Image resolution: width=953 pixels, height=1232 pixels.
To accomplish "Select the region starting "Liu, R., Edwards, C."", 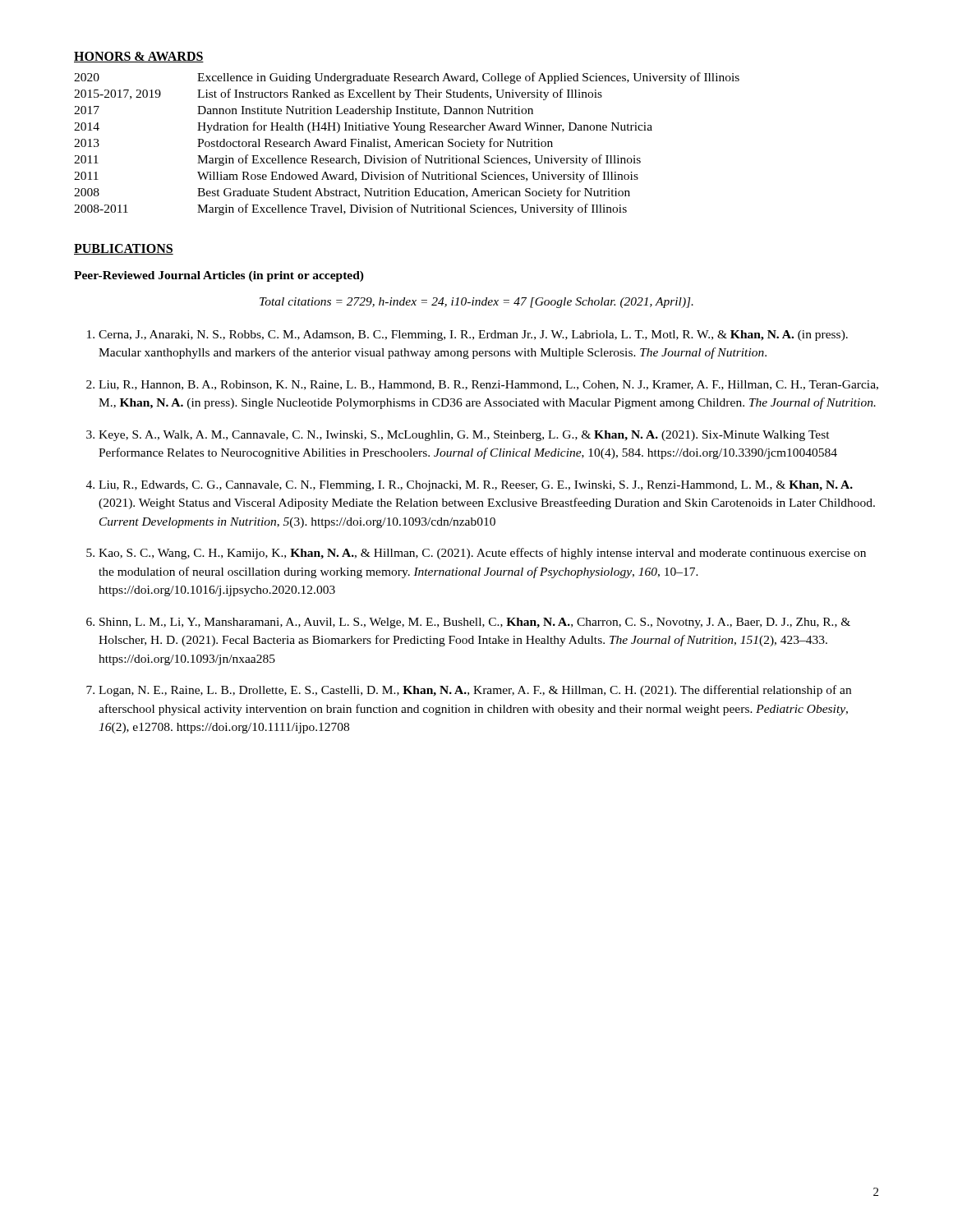I will click(487, 502).
